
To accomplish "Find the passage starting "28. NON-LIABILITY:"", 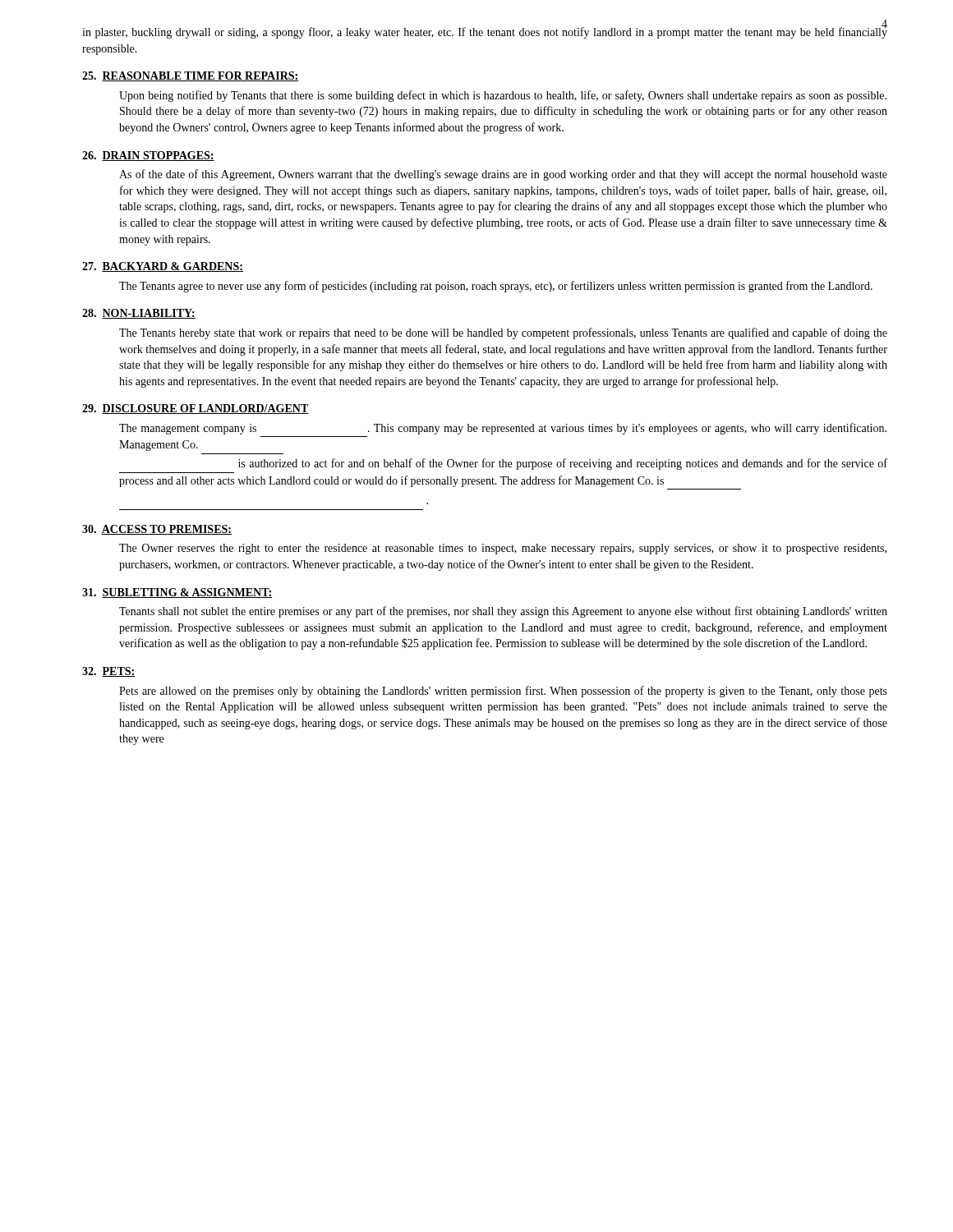I will tap(139, 314).
